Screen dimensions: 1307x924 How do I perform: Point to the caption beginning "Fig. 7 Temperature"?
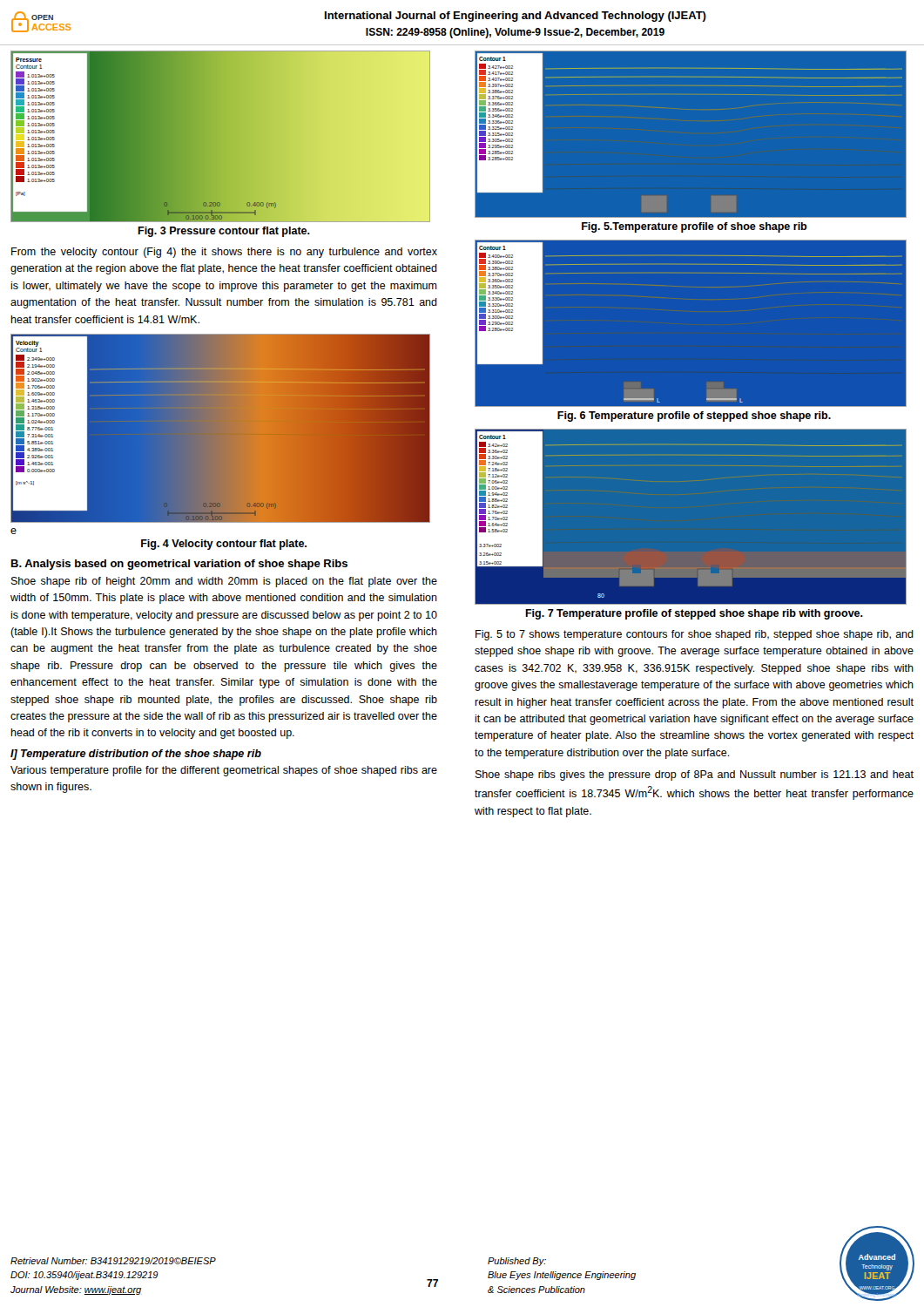point(694,613)
